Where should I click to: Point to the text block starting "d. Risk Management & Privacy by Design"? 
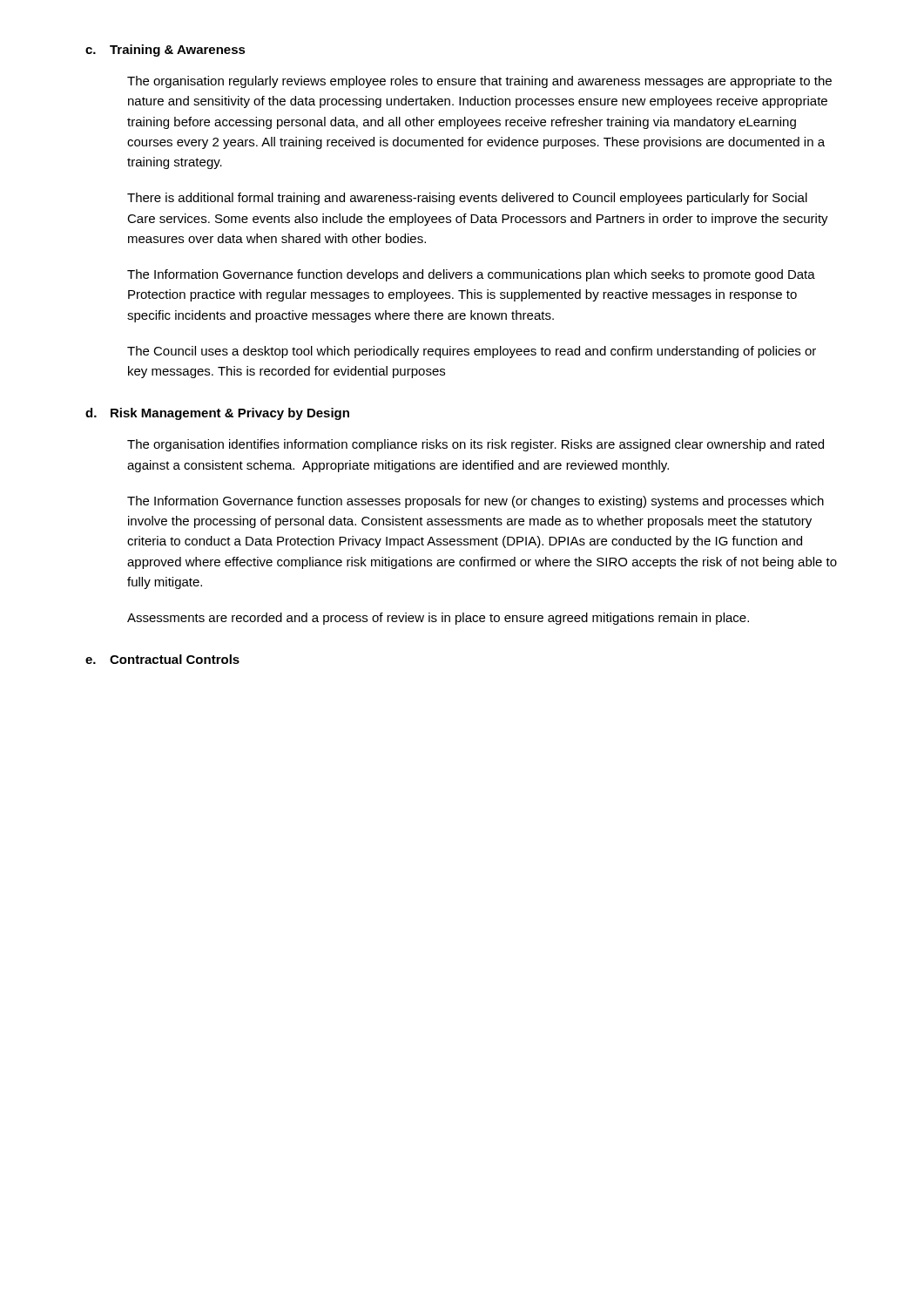click(x=218, y=413)
